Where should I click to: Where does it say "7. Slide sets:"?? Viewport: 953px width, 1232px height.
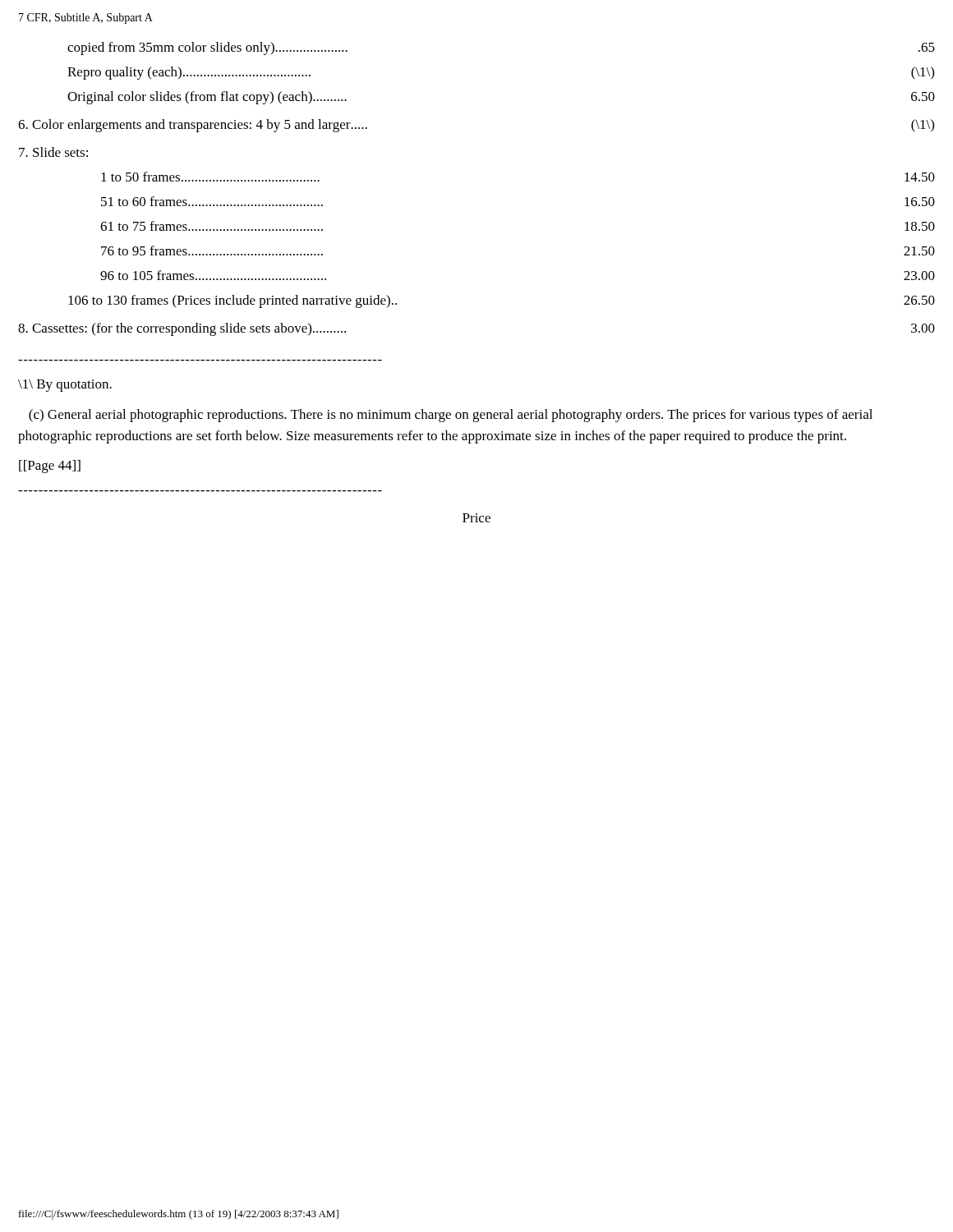54,152
